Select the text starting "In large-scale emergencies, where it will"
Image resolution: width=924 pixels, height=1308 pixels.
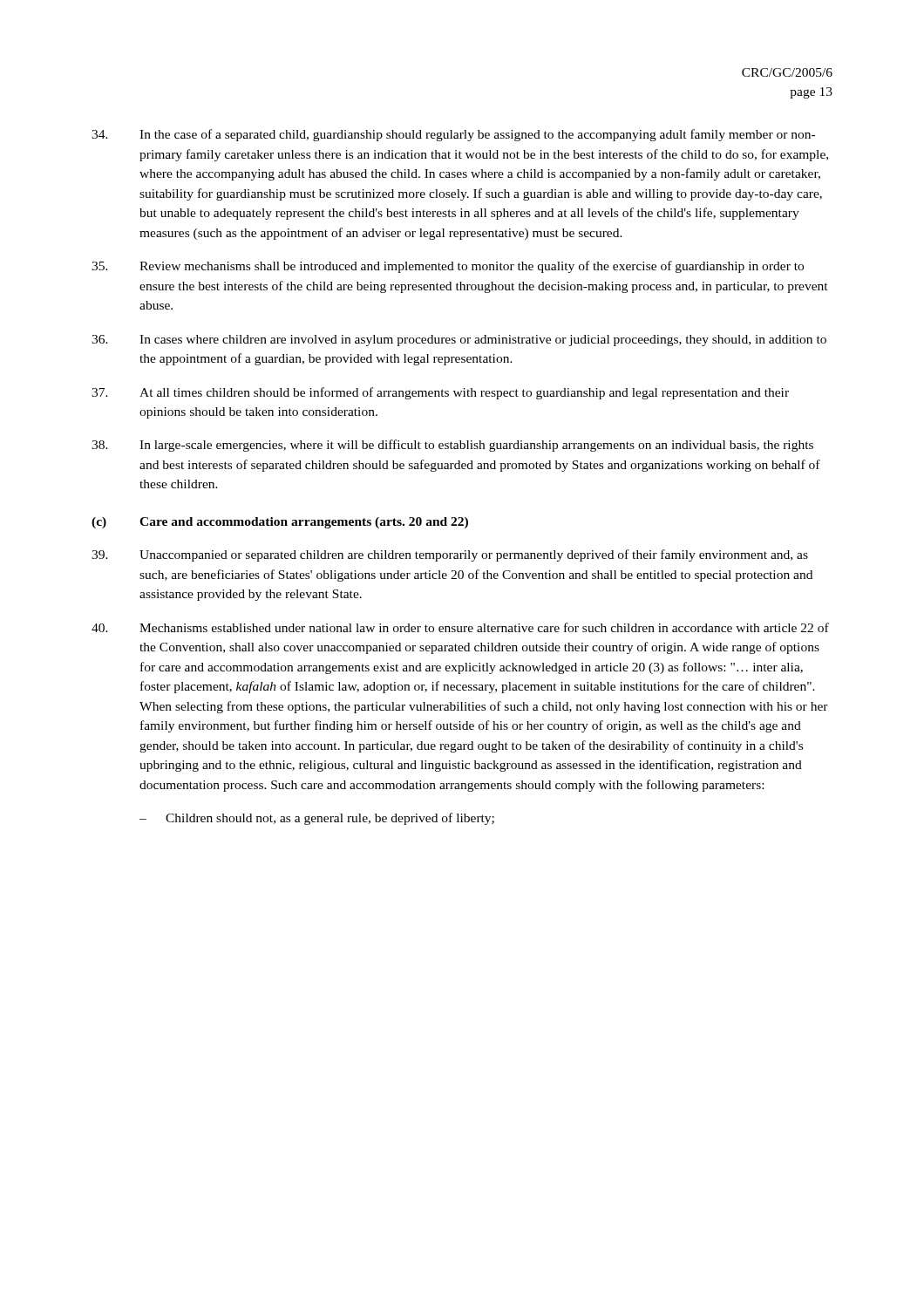coord(462,465)
